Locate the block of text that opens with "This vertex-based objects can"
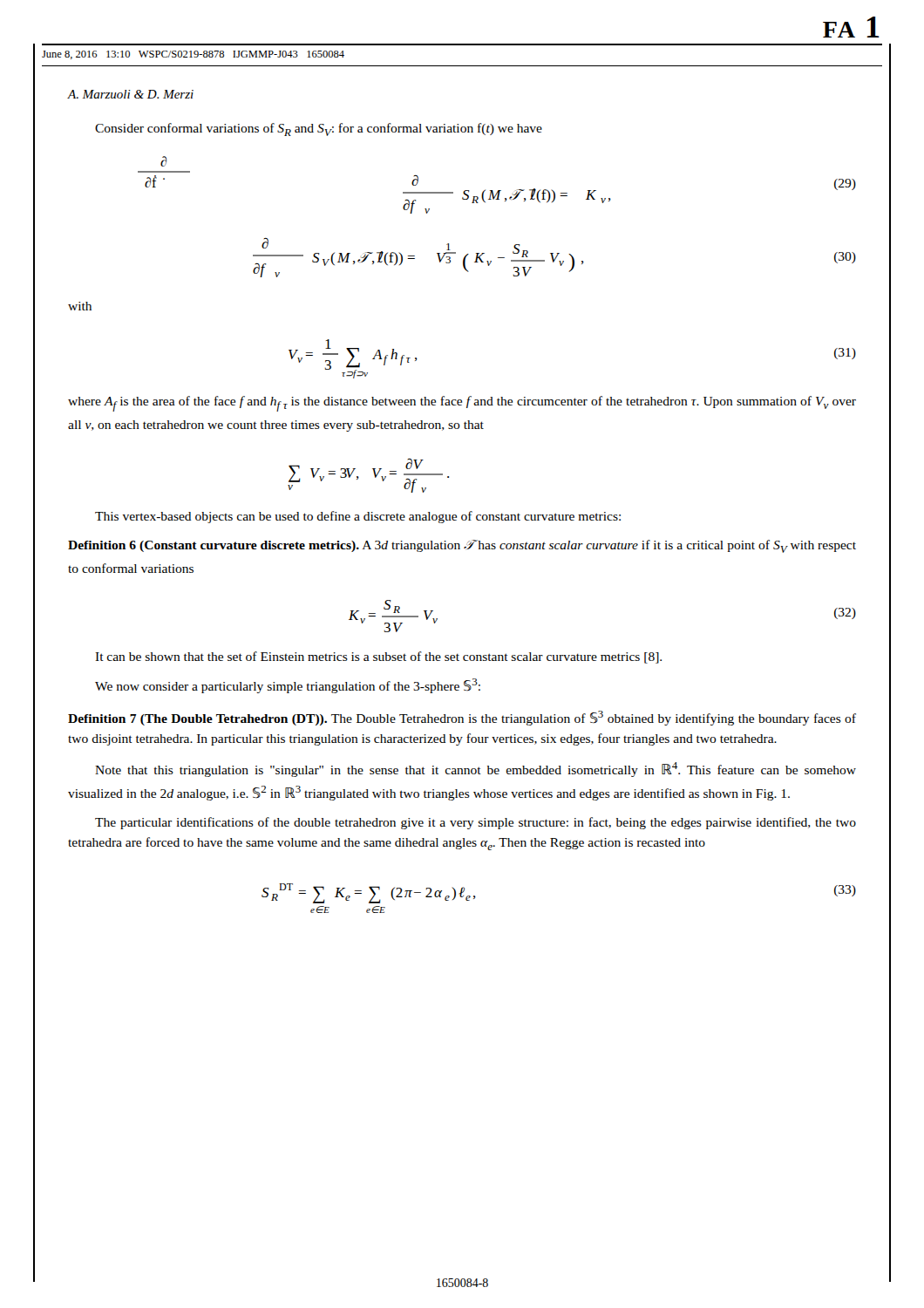 pyautogui.click(x=462, y=516)
